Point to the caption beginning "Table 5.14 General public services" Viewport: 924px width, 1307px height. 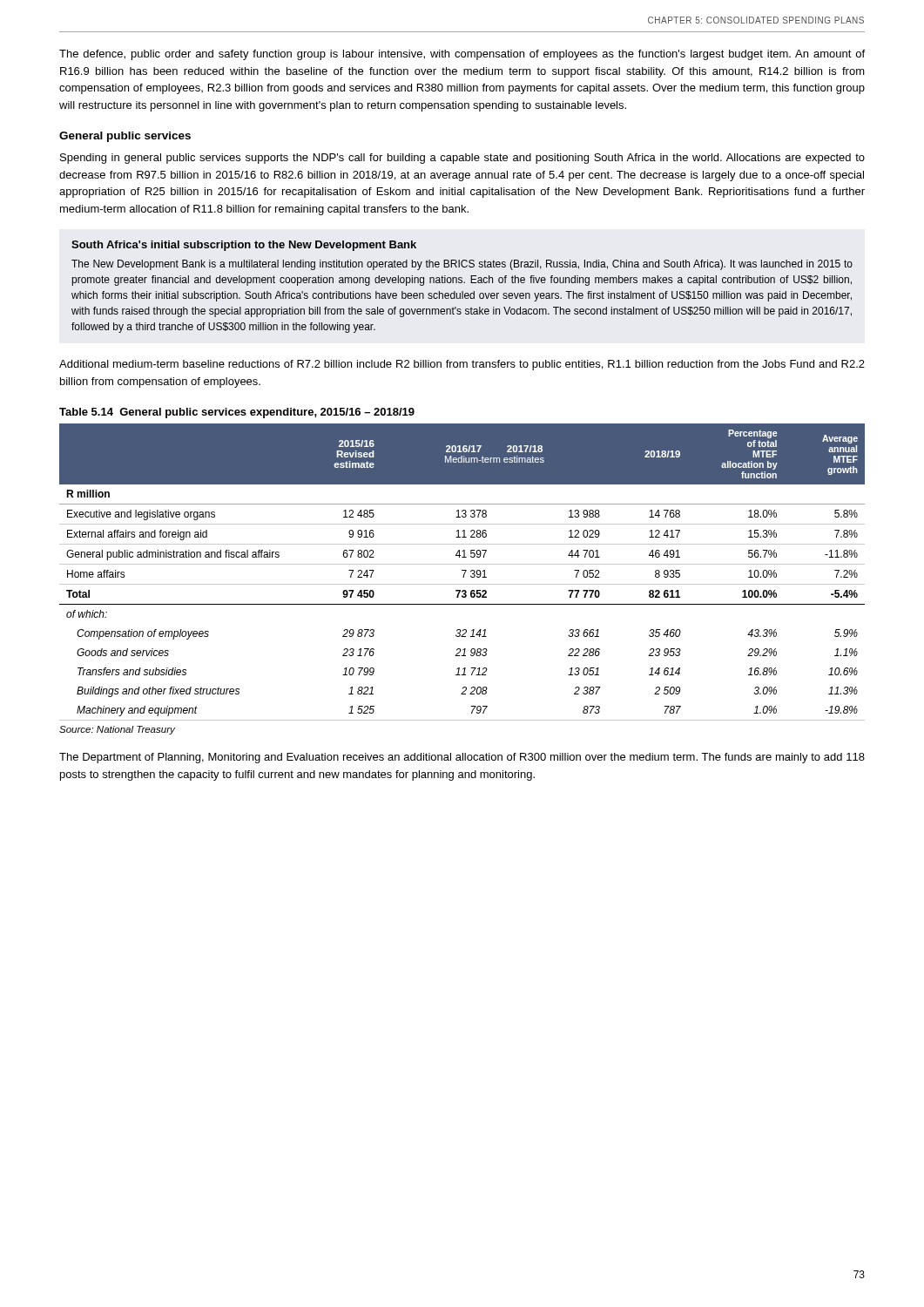pyautogui.click(x=237, y=412)
